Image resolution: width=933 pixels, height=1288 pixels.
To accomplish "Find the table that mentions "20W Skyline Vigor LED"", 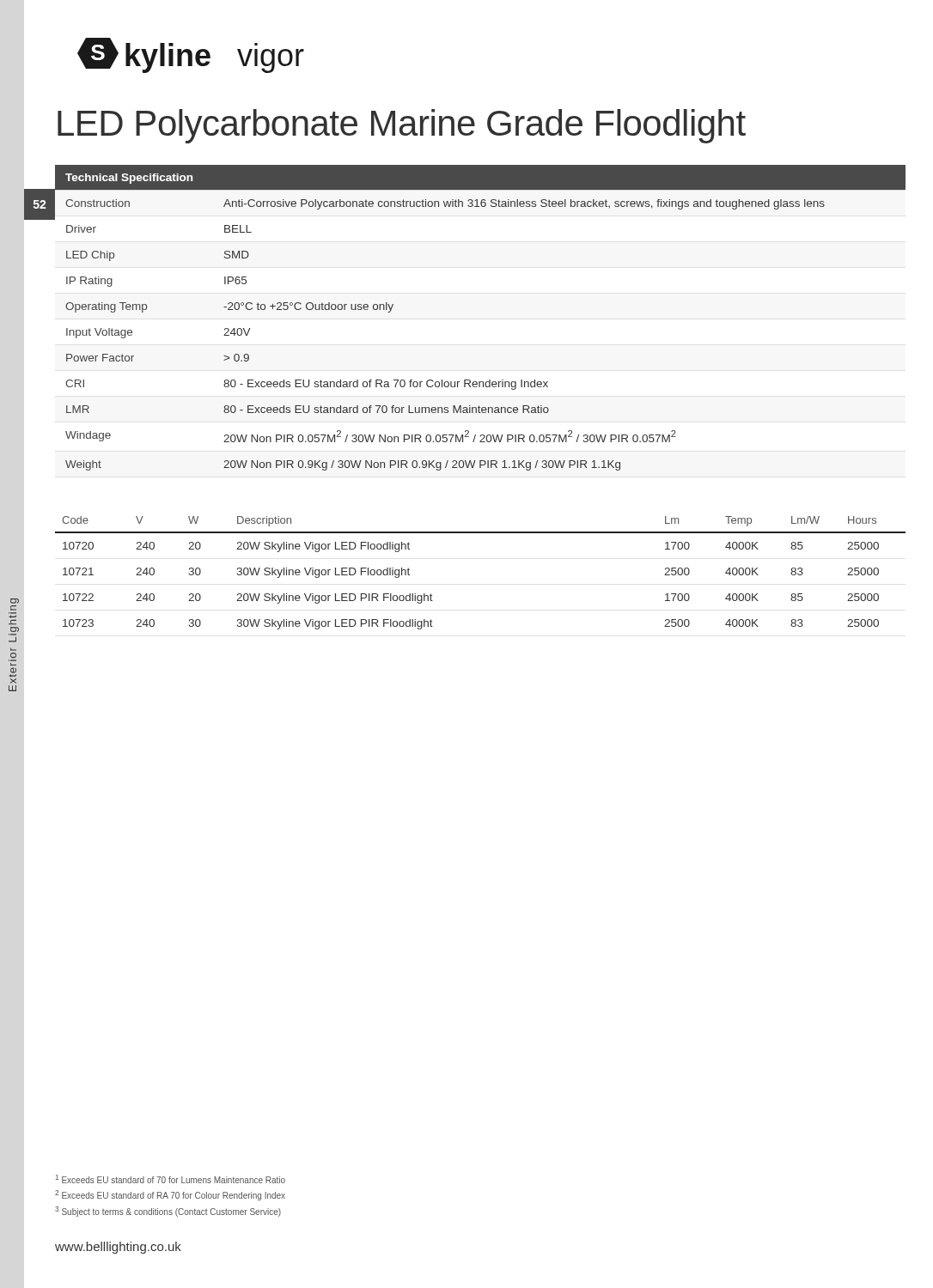I will [x=480, y=572].
